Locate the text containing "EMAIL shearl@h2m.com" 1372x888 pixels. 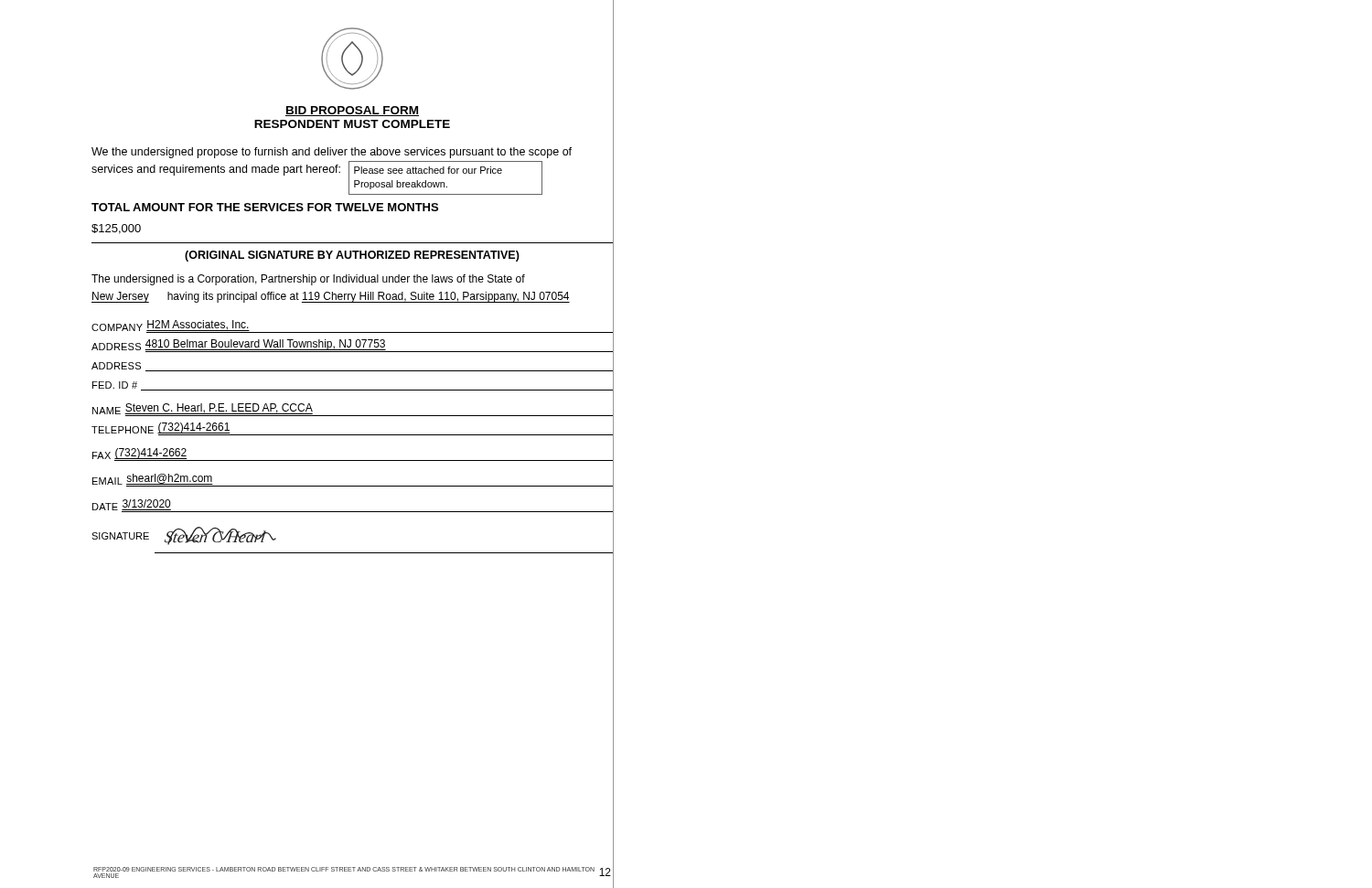point(352,480)
